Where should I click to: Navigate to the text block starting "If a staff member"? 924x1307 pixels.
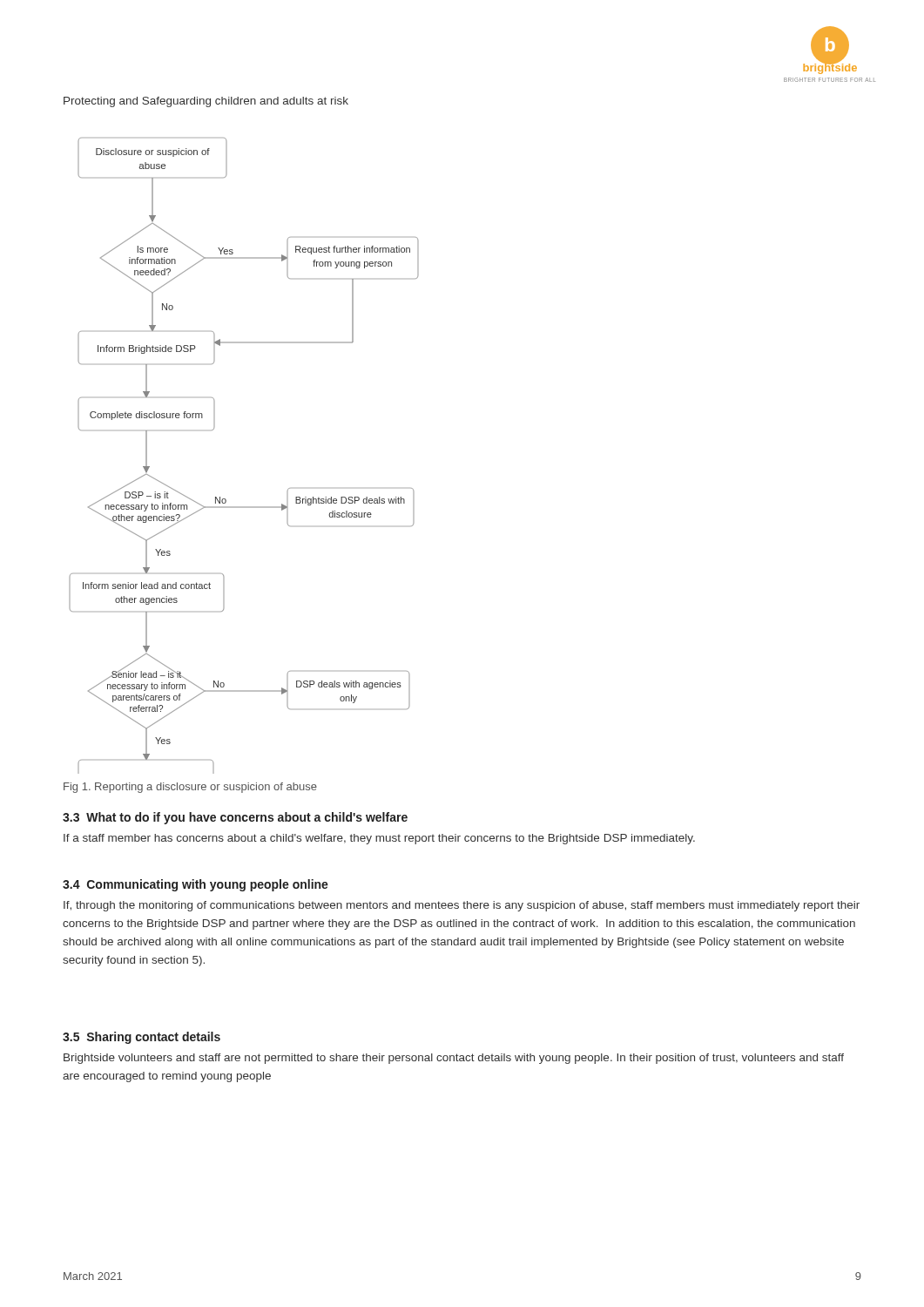click(x=379, y=838)
